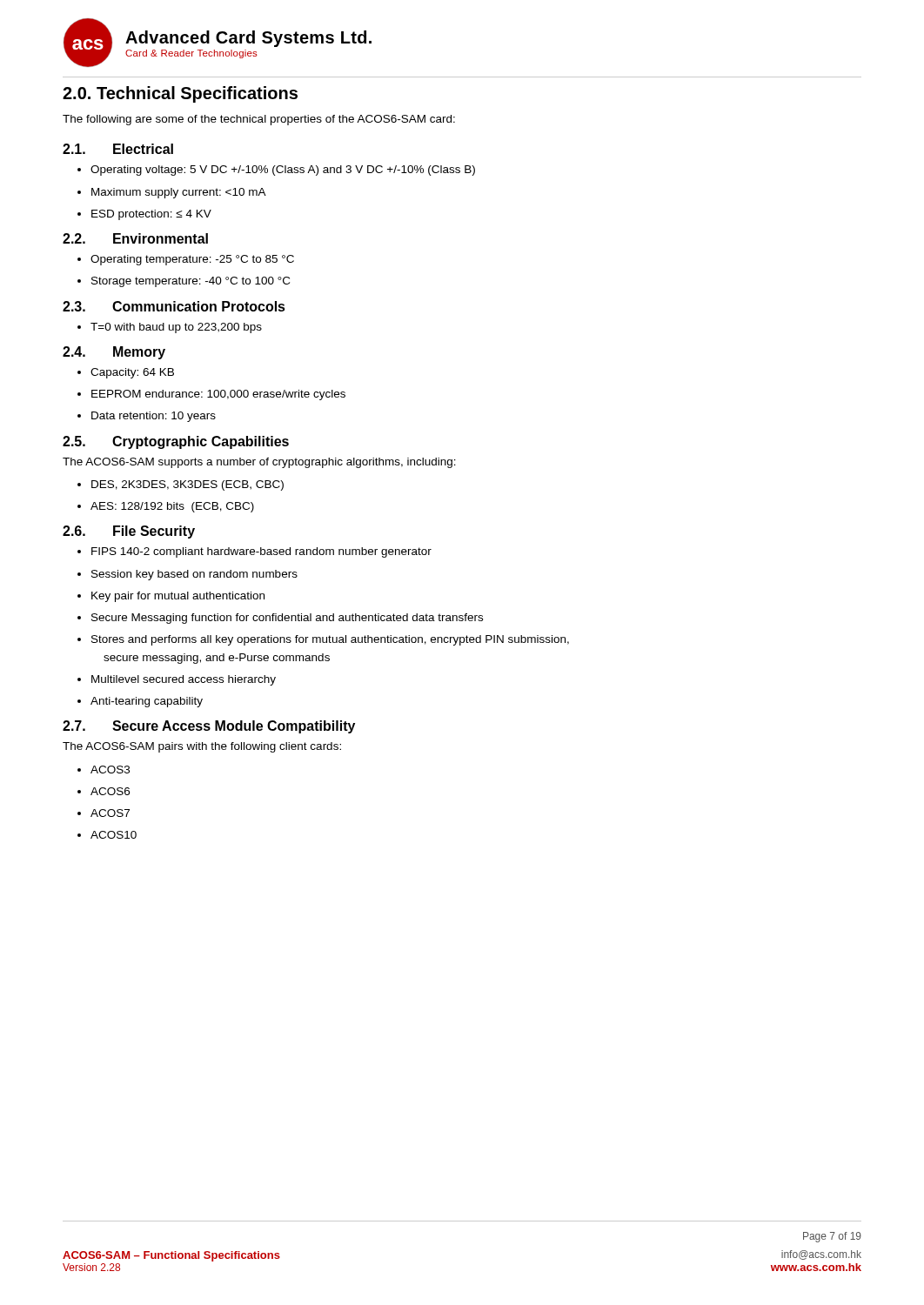Image resolution: width=924 pixels, height=1305 pixels.
Task: Locate the text block starting "EEPROM endurance: 100,000 erase/write"
Action: [211, 395]
